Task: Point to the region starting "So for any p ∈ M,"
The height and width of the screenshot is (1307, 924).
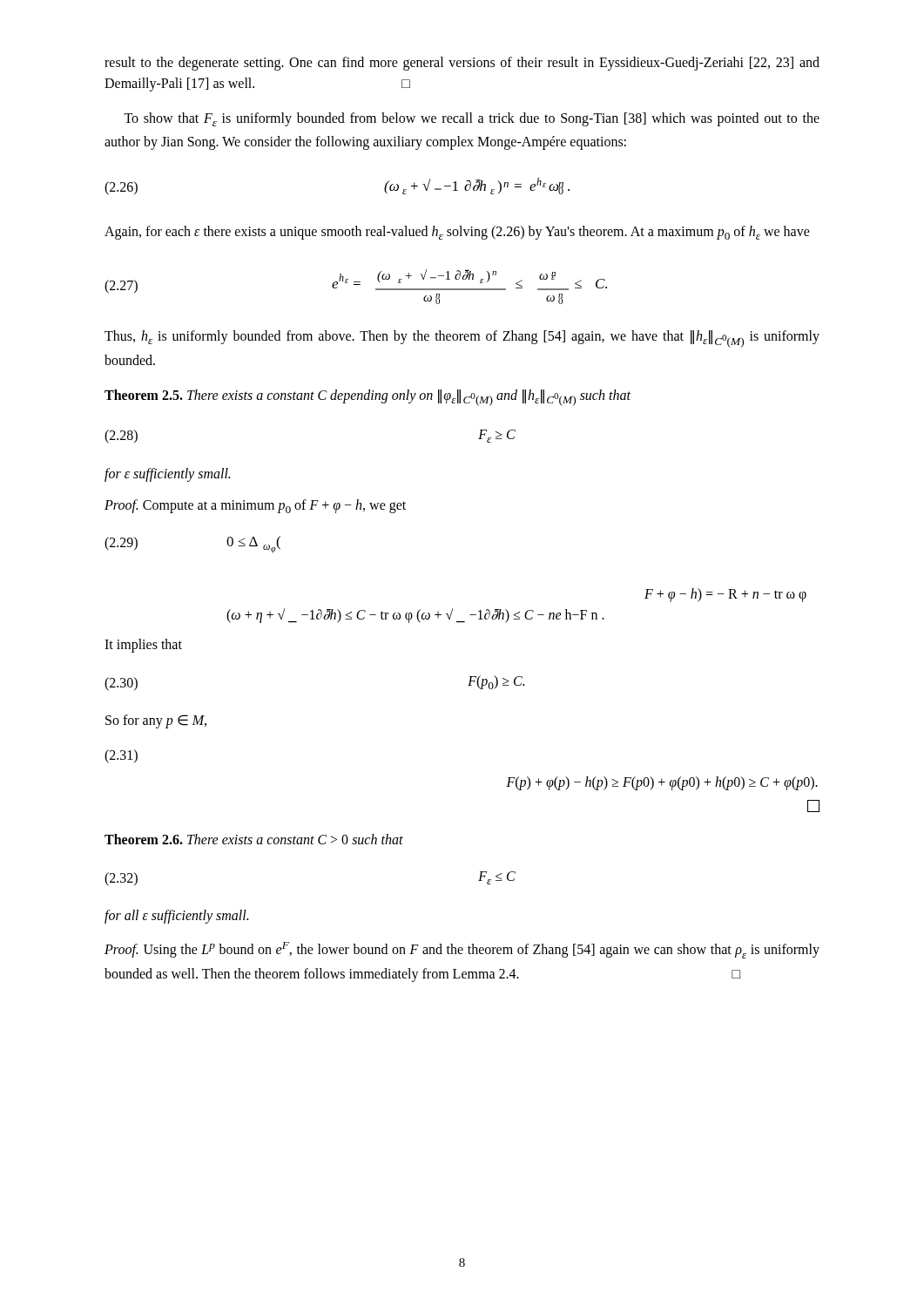Action: 156,720
